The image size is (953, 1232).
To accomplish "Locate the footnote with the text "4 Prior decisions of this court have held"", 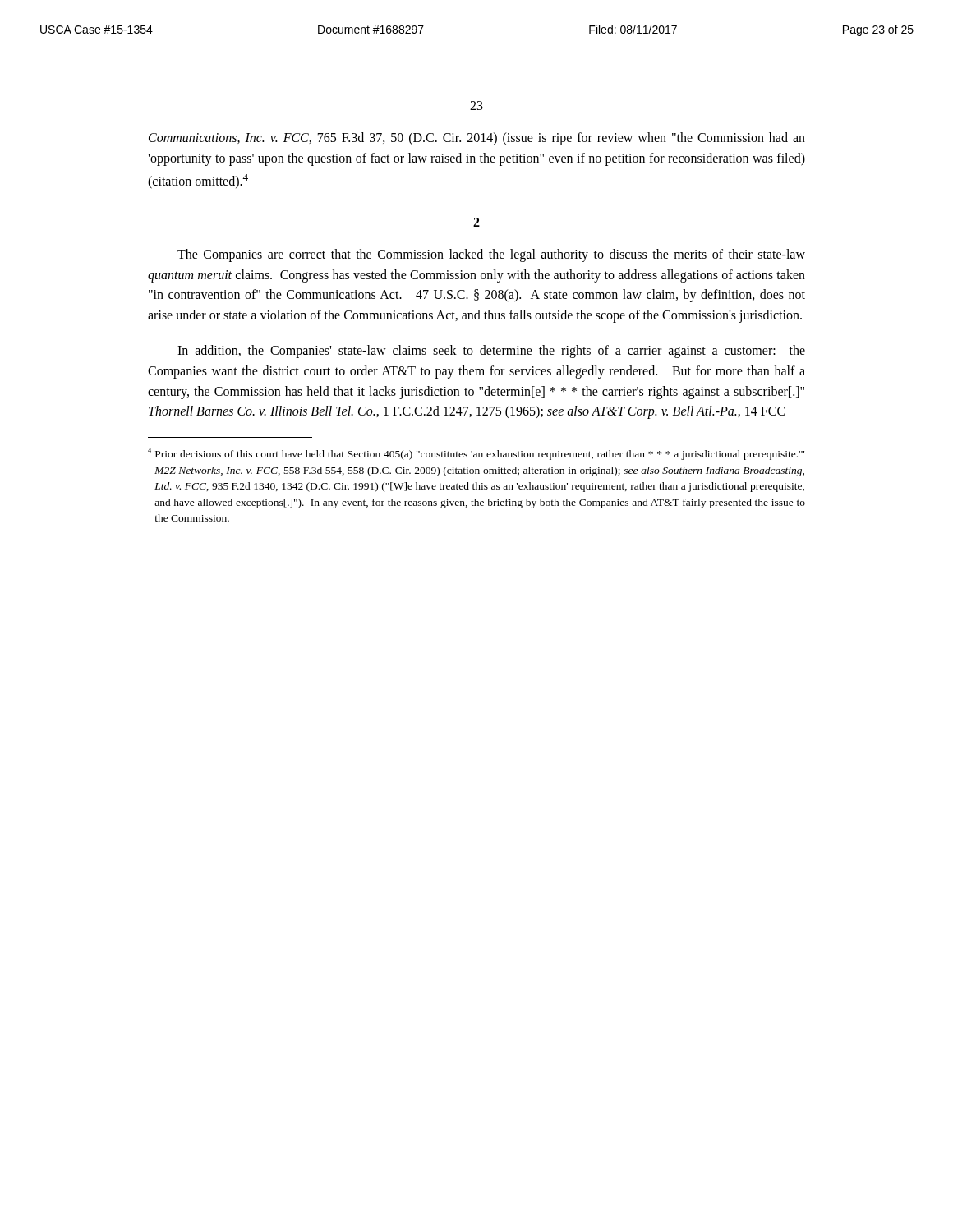I will click(x=476, y=486).
